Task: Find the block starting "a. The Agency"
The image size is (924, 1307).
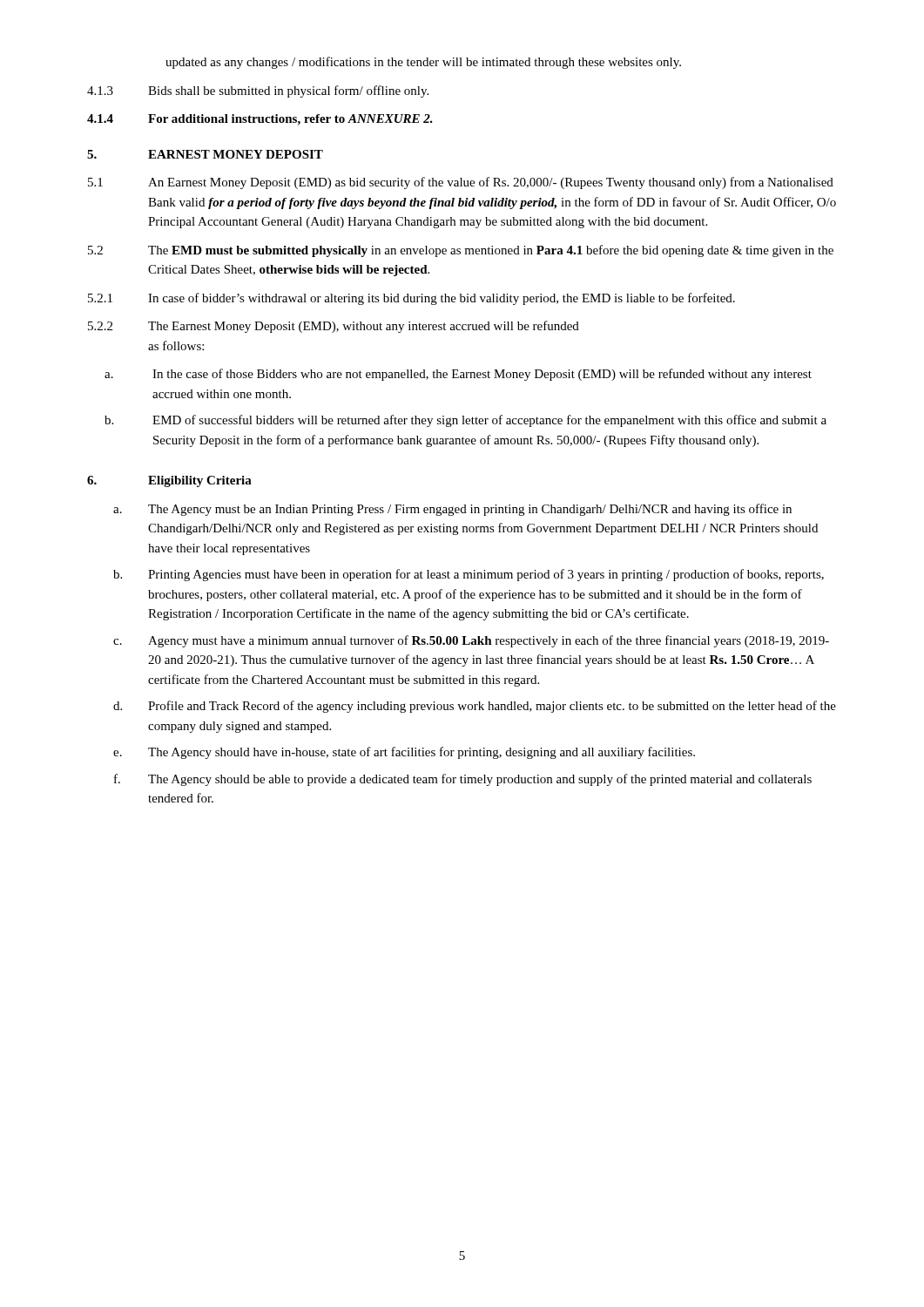Action: tap(475, 528)
